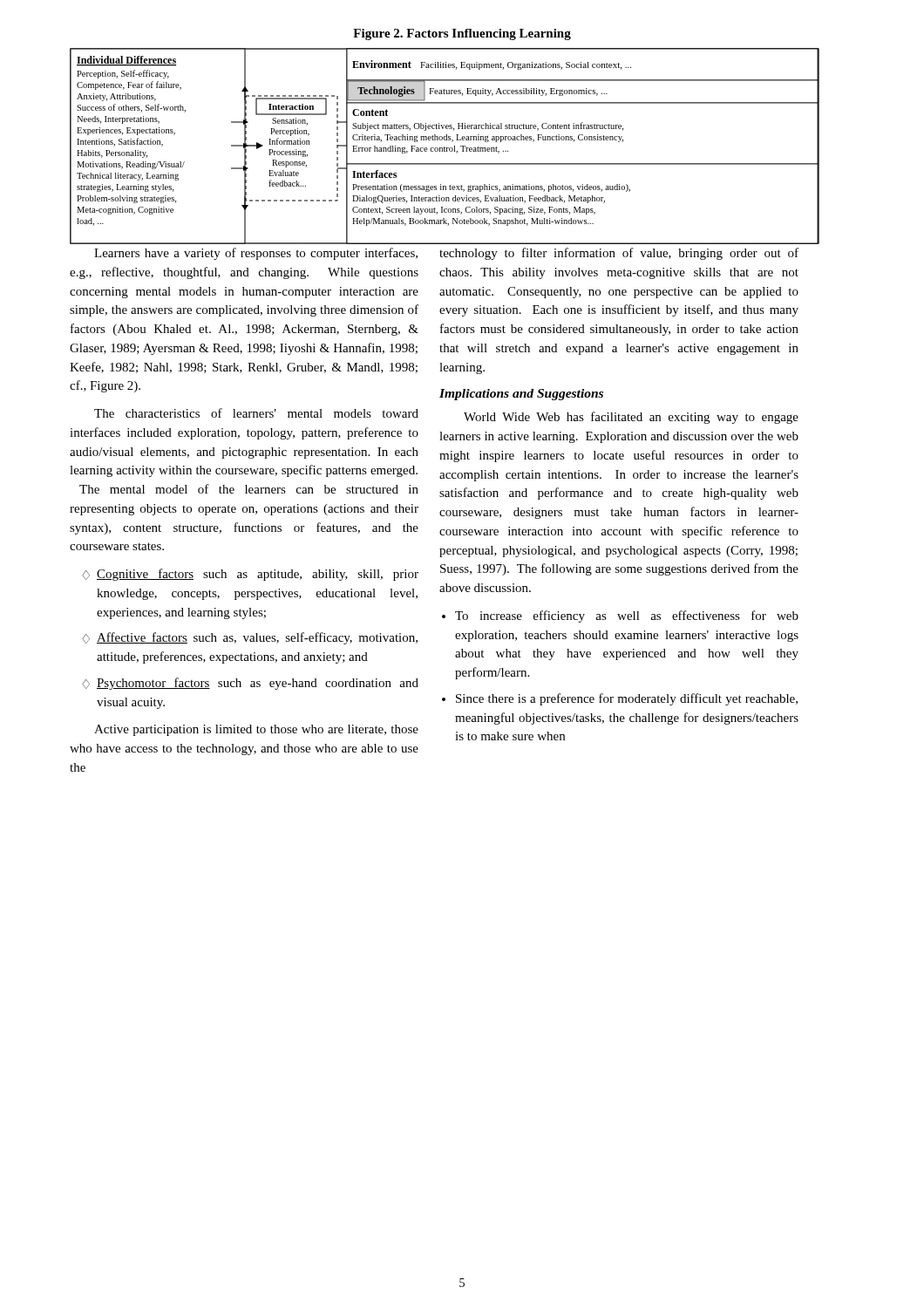Viewport: 924px width, 1308px height.
Task: Where is the passage that starts "♢ Affective factors such as, values,"?
Action: (x=249, y=648)
